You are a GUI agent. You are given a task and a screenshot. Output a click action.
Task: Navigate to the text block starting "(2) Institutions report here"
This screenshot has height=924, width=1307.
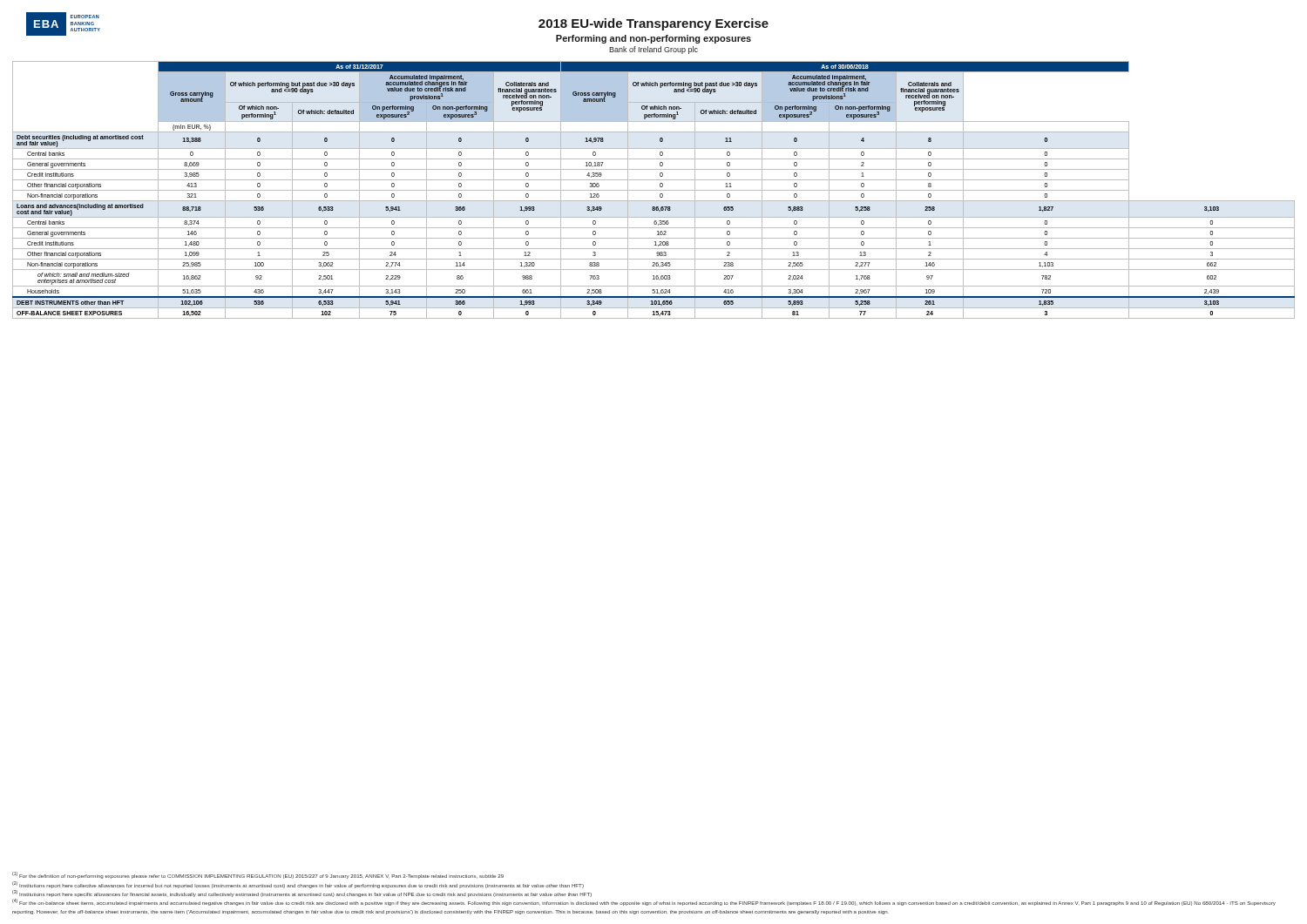pos(298,884)
